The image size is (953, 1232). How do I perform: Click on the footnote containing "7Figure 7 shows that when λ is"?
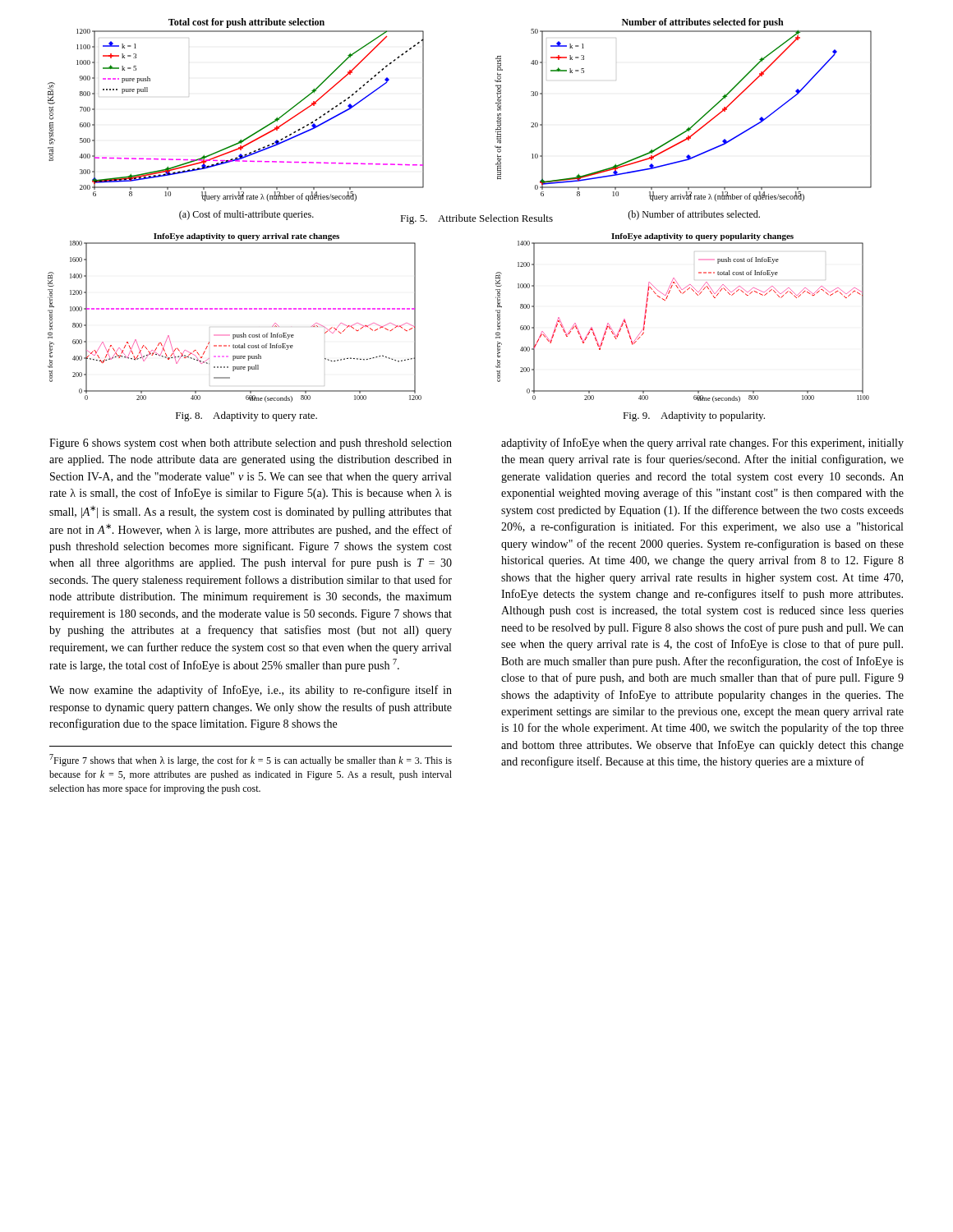click(x=251, y=773)
